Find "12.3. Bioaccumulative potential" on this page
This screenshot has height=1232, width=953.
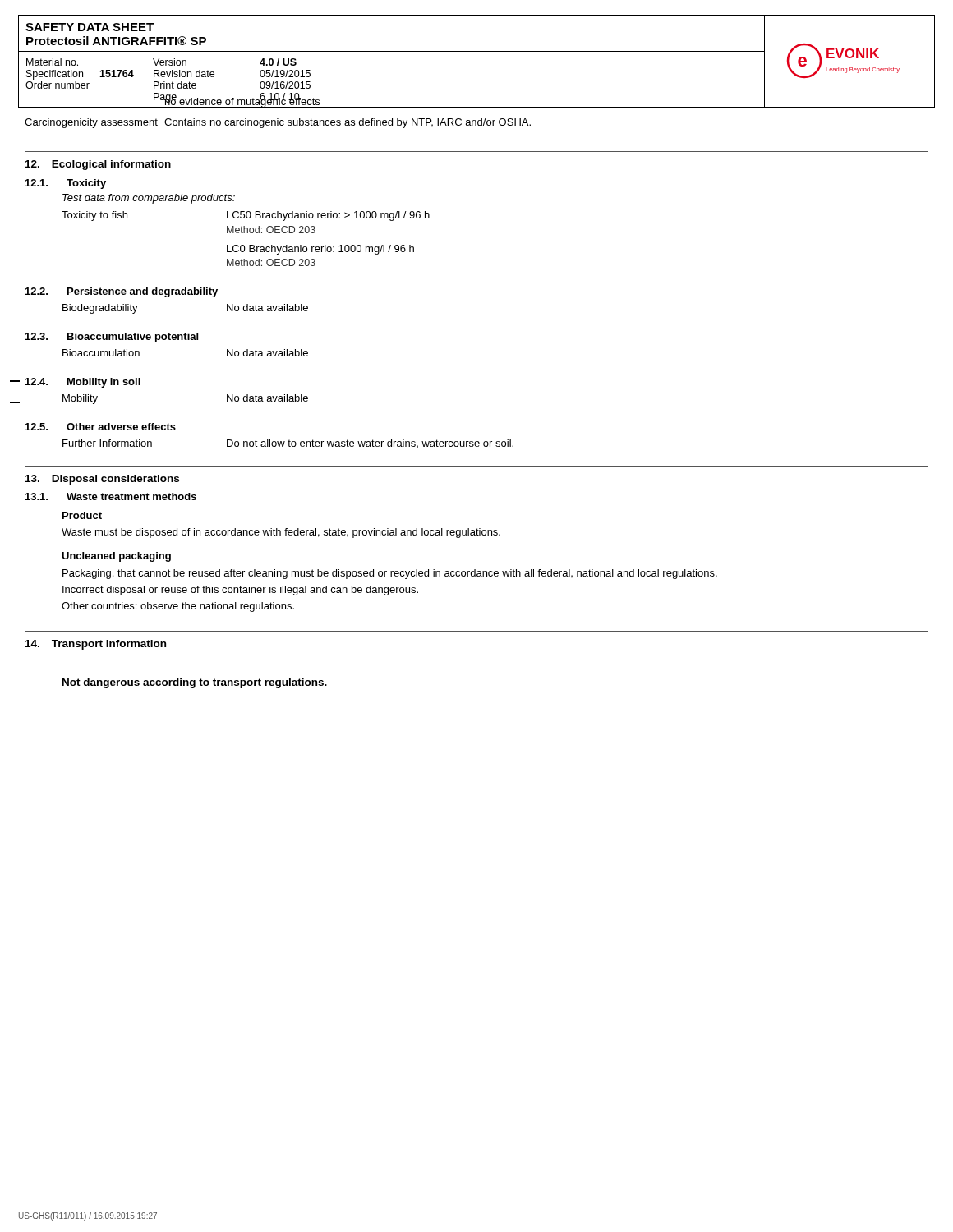[x=112, y=336]
